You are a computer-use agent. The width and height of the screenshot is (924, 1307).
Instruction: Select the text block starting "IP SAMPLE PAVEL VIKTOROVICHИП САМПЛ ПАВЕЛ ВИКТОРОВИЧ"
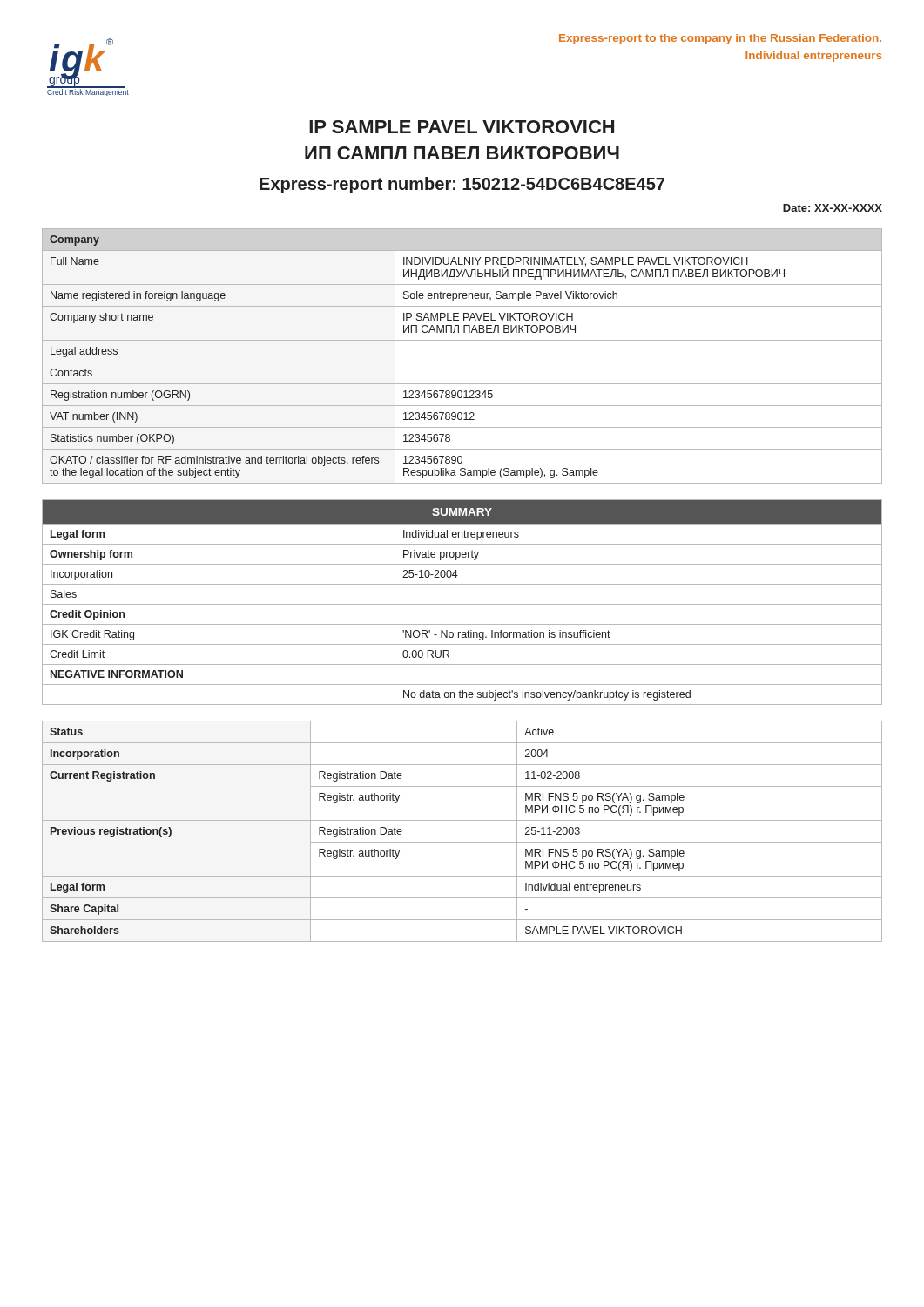462,140
